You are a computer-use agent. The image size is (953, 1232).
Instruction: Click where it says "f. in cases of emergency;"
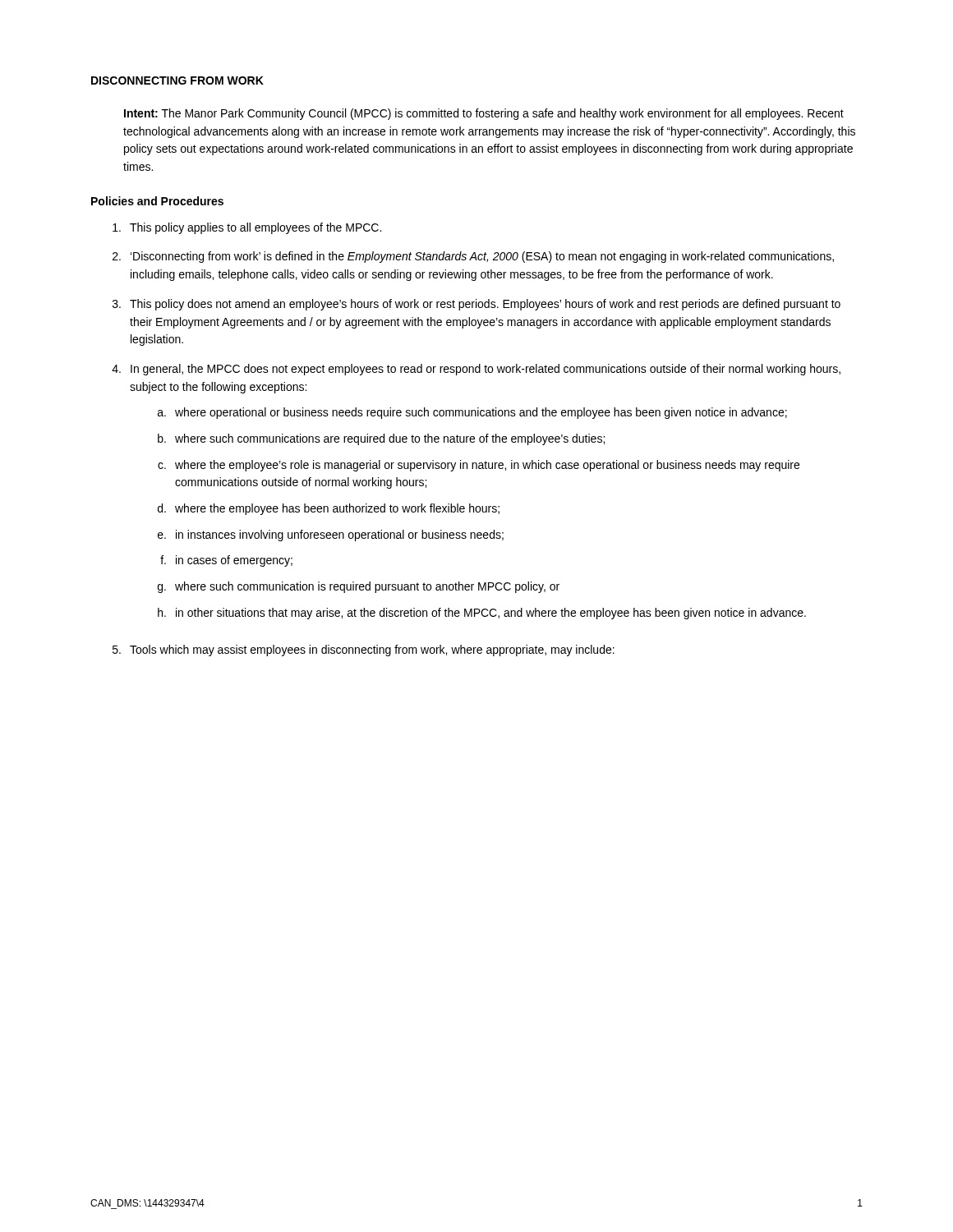click(226, 561)
